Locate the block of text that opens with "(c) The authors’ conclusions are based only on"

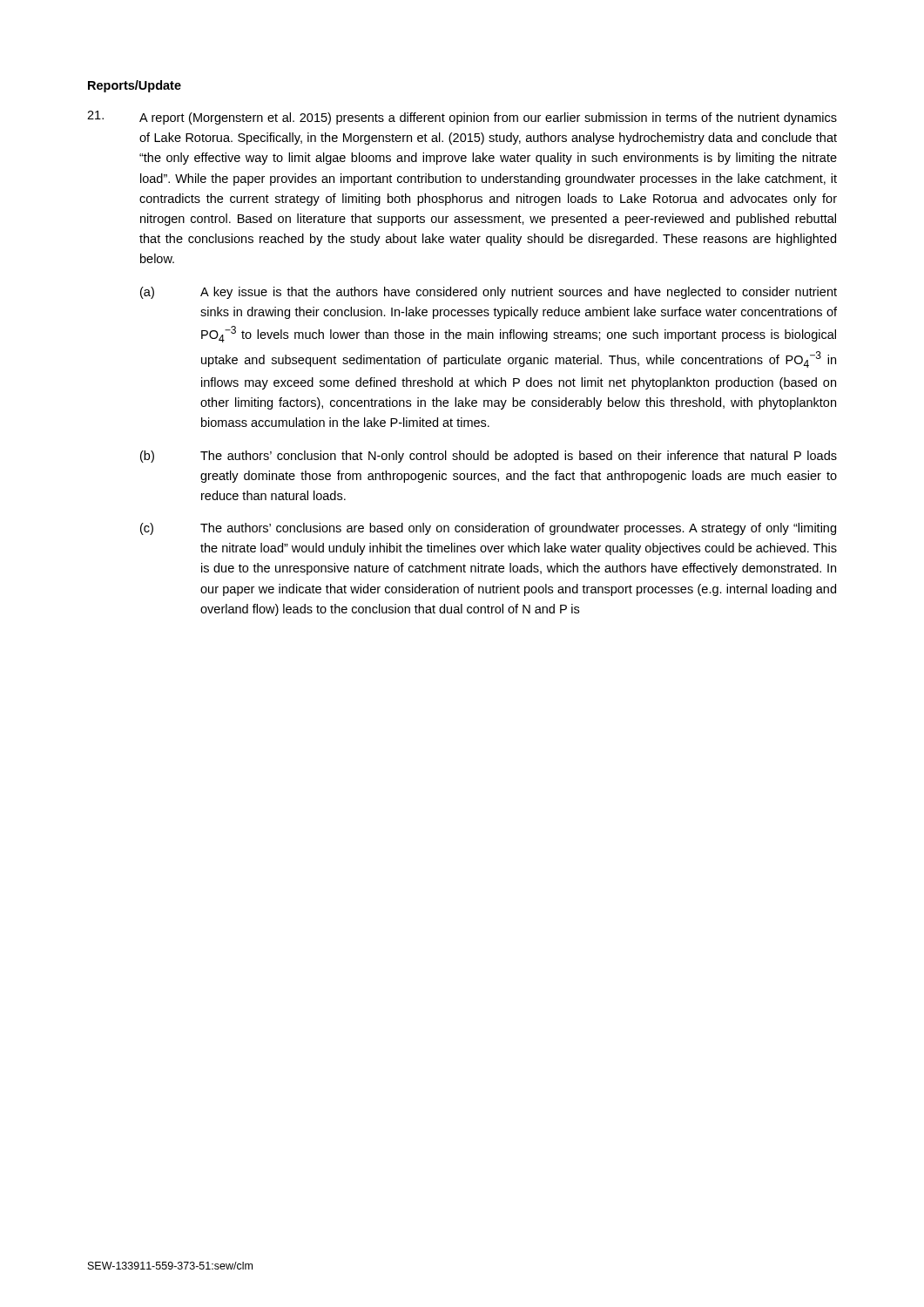pyautogui.click(x=488, y=569)
